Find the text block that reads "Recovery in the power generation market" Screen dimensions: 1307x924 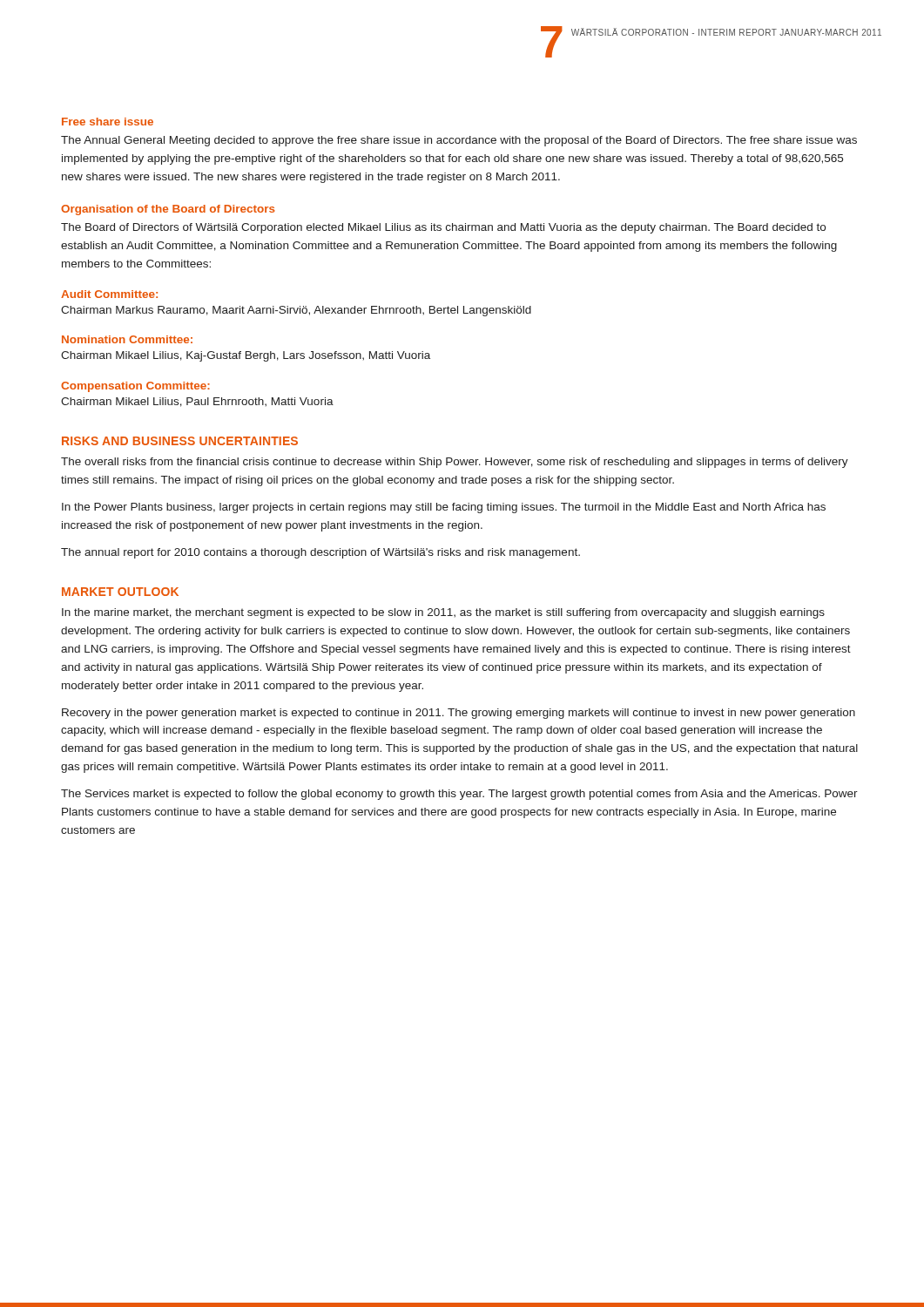460,739
